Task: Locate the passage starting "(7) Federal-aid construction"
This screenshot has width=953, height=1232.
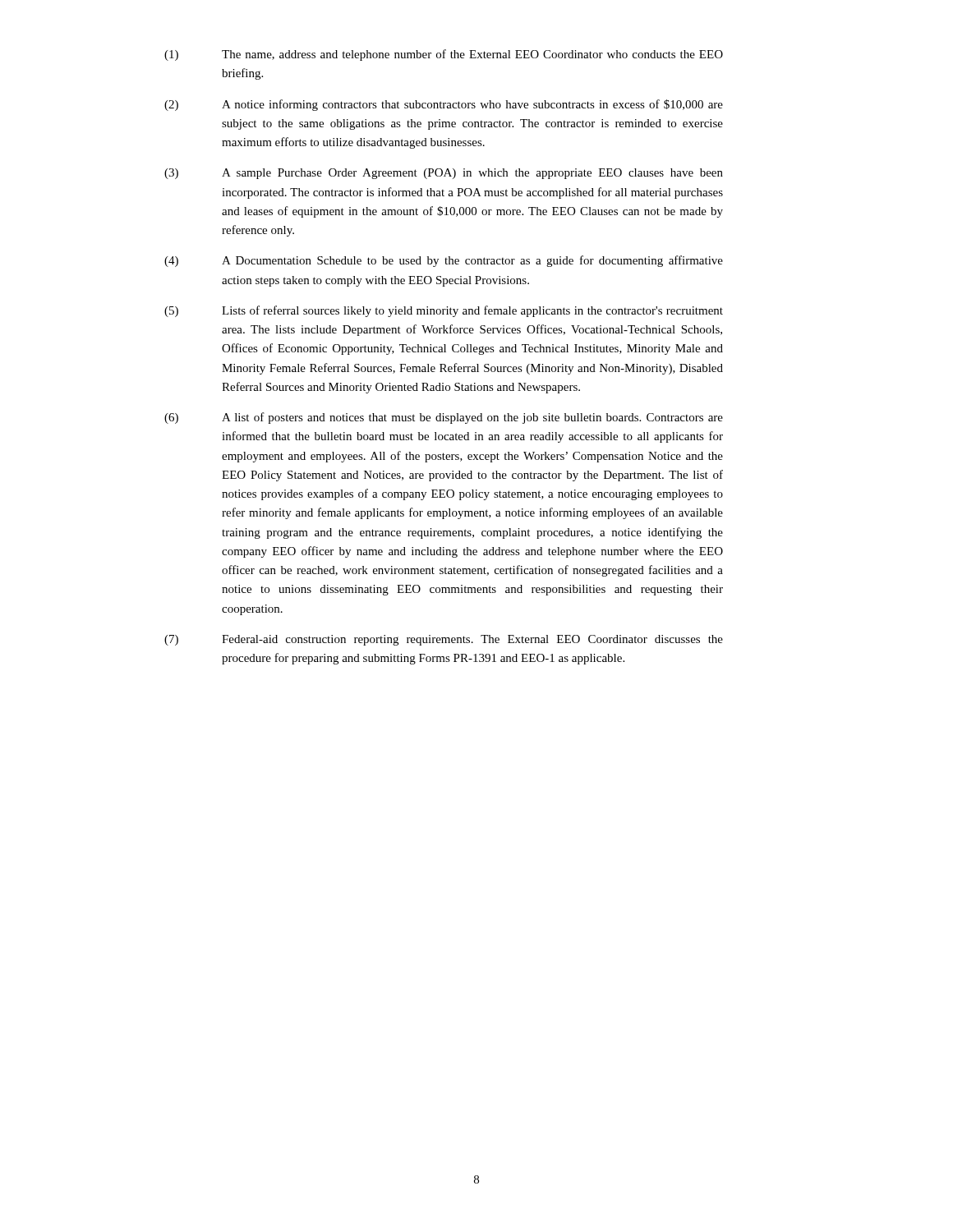Action: pyautogui.click(x=444, y=649)
